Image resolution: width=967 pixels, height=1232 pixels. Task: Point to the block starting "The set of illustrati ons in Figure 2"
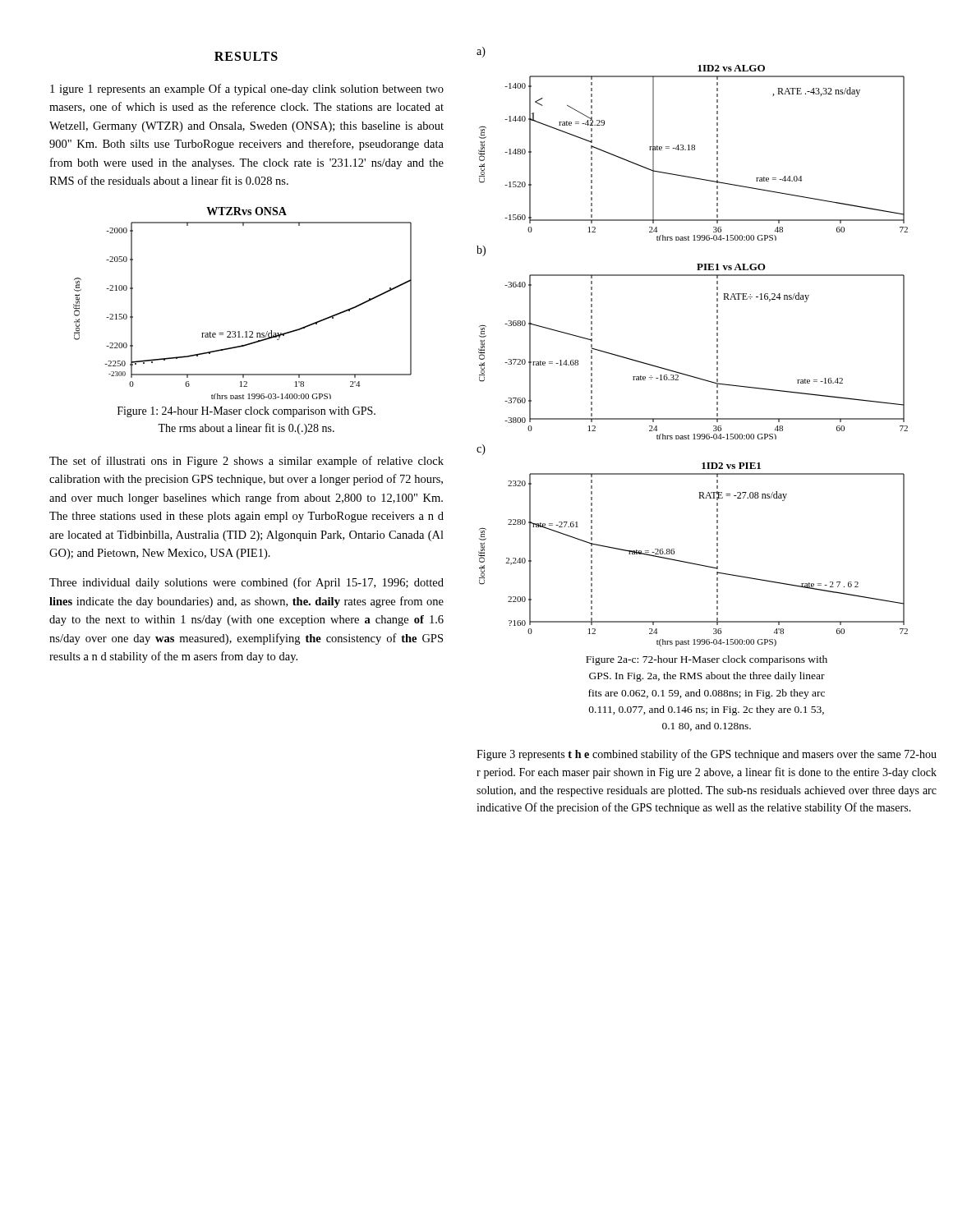point(246,507)
